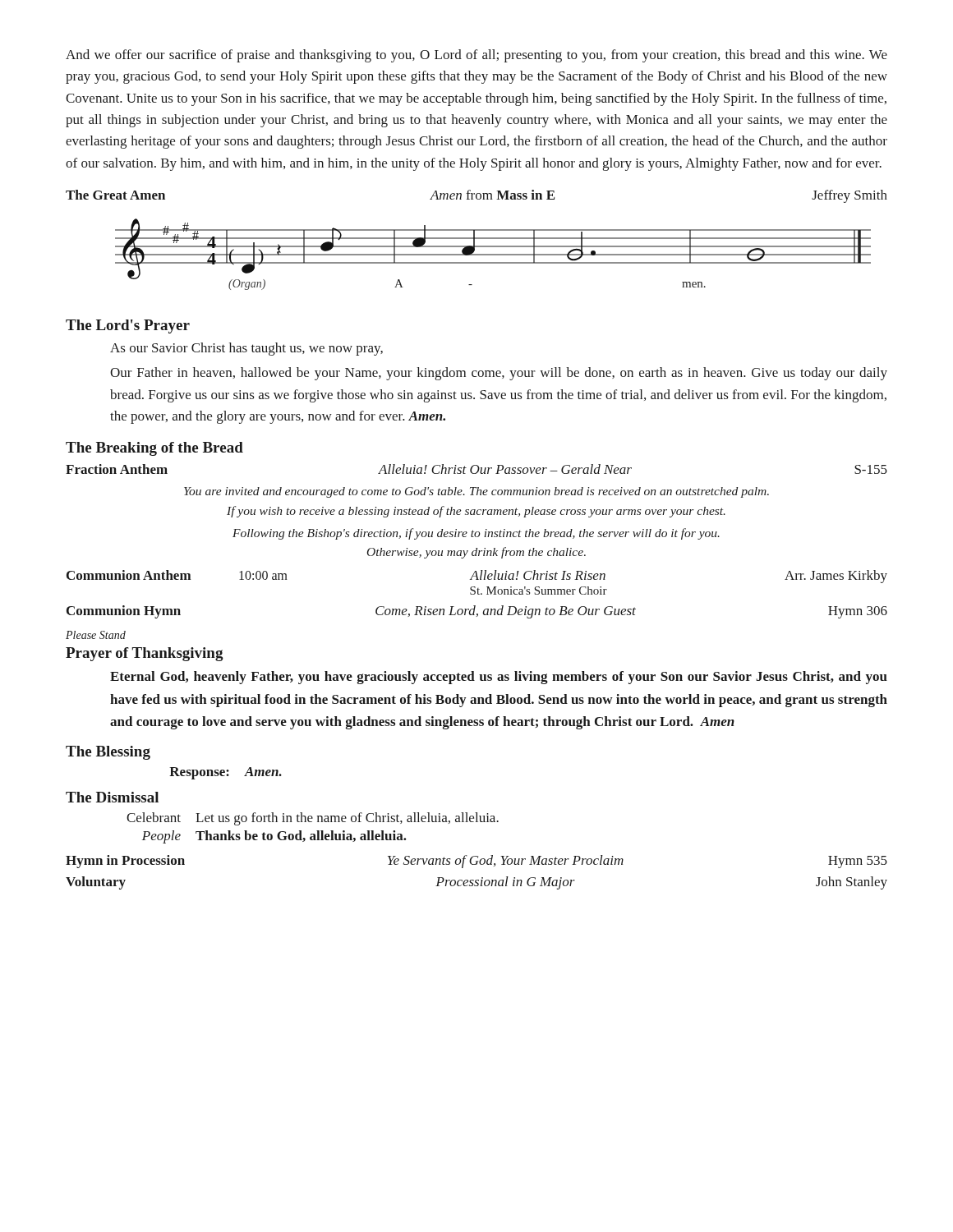
Task: Click on the text block that reads "You are invited"
Action: pos(476,501)
